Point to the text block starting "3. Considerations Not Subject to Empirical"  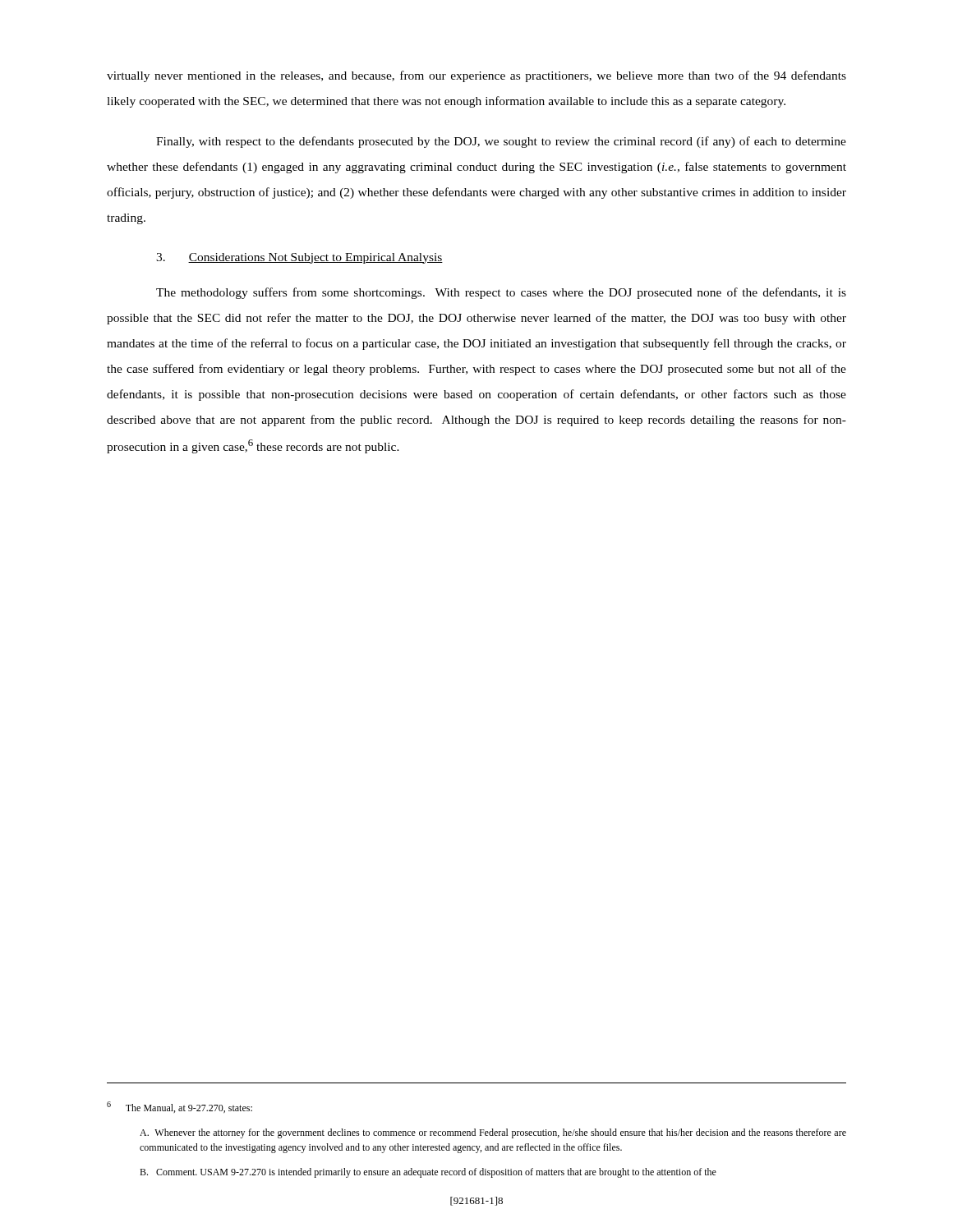click(299, 257)
